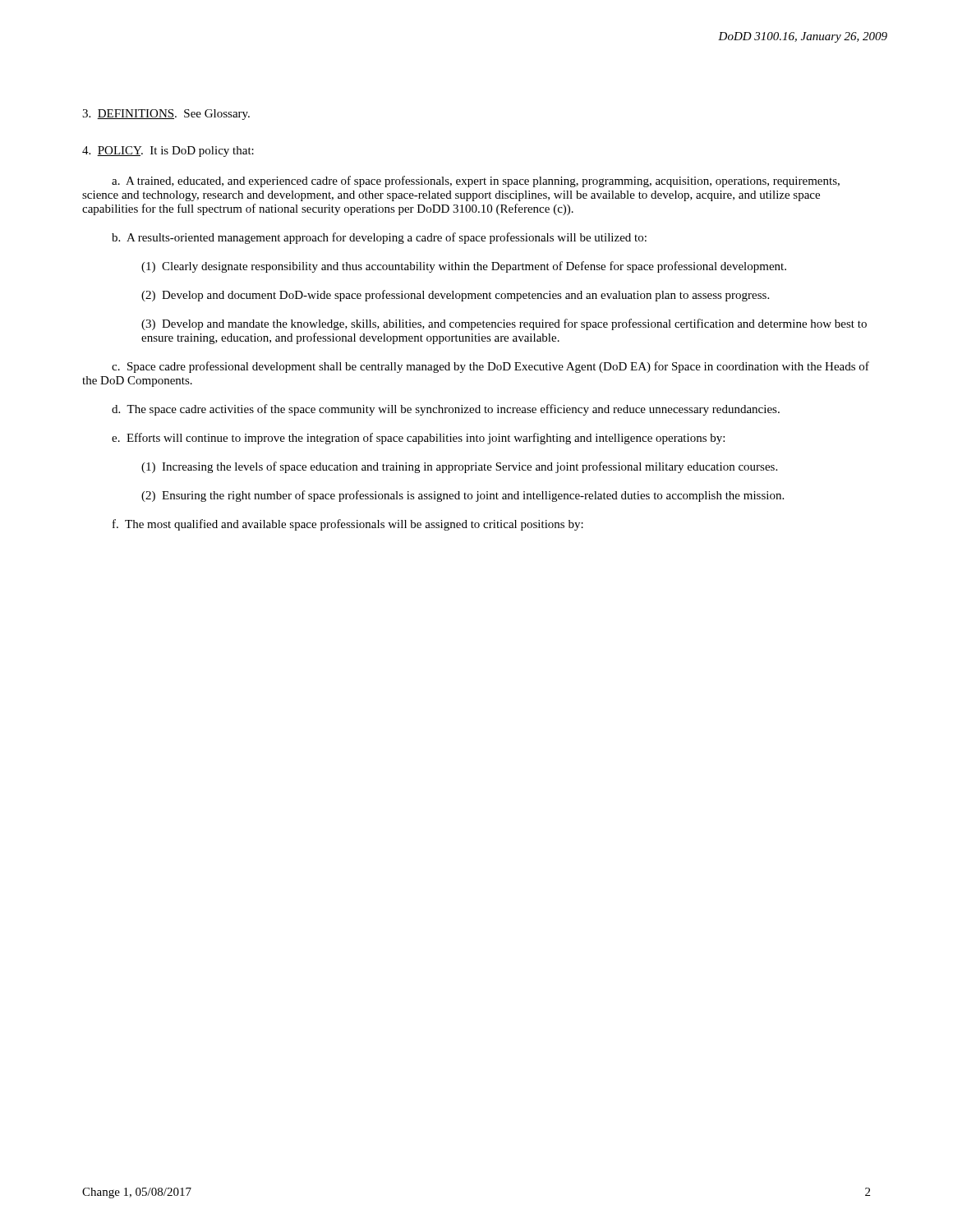This screenshot has height=1232, width=953.
Task: Click the passage that begins "f. The most qualified"
Action: (348, 524)
